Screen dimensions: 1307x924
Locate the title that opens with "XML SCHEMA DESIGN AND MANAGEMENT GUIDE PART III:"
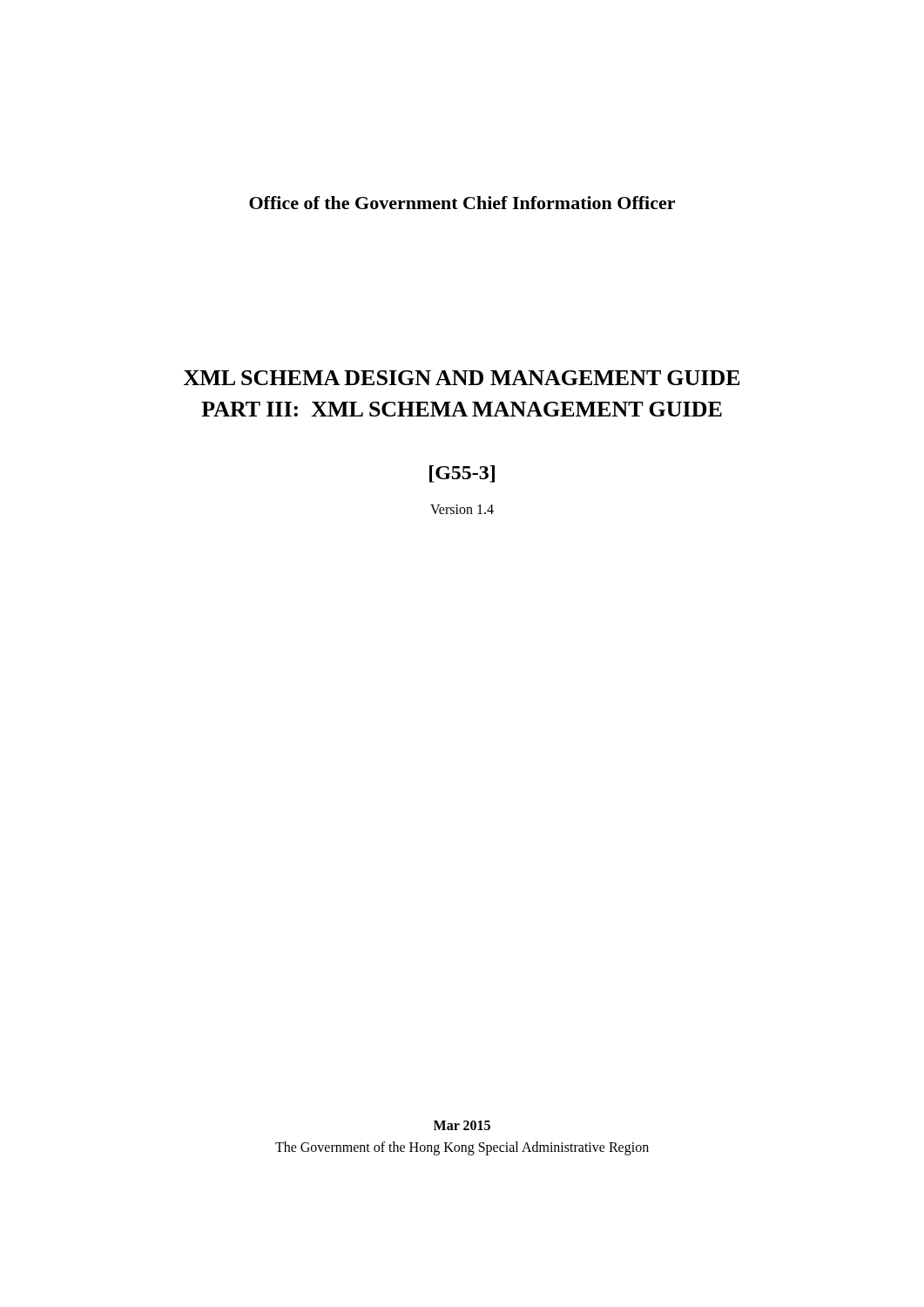[x=462, y=394]
